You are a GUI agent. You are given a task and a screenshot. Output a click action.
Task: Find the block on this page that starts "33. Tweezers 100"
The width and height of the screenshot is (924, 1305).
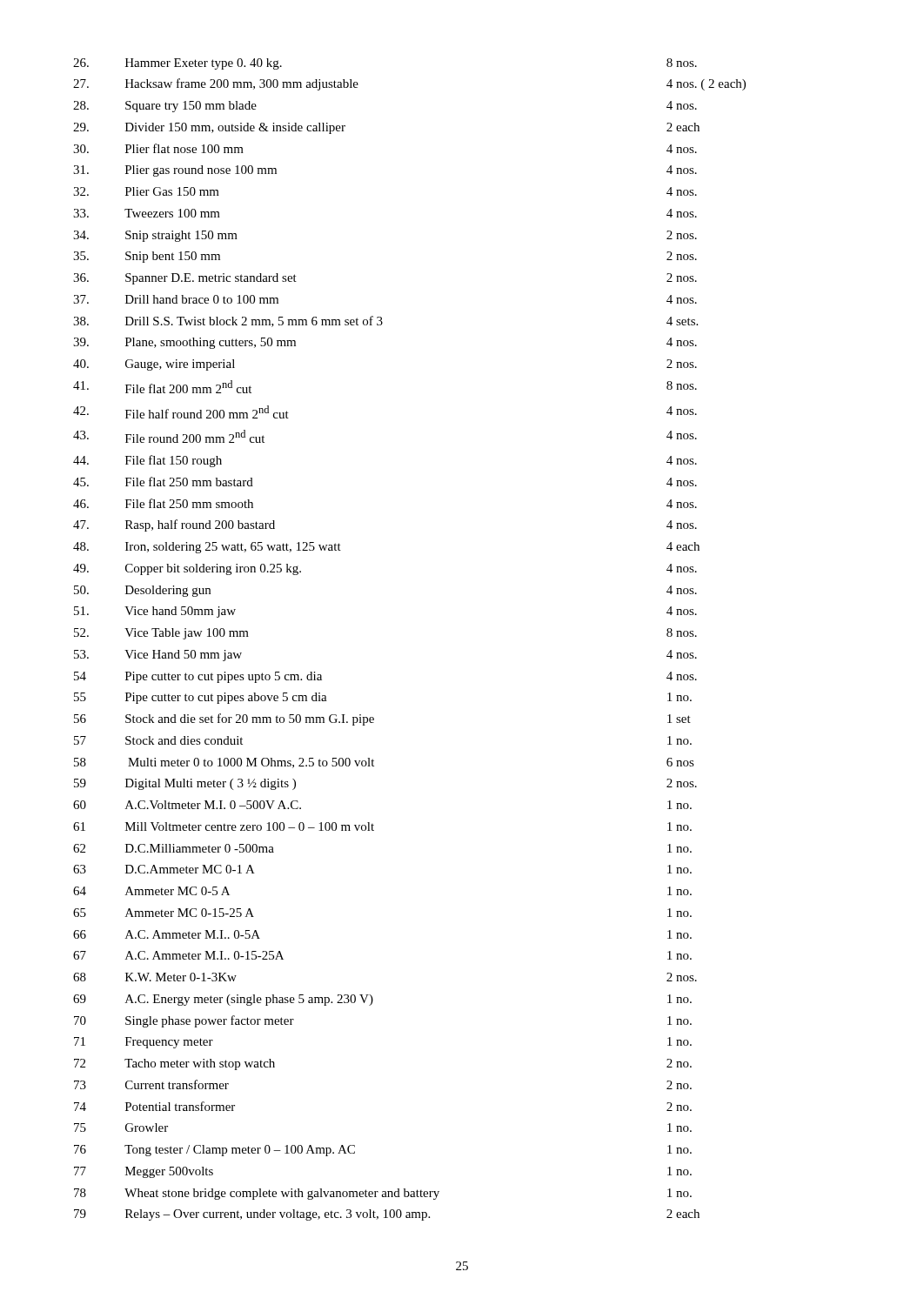83,213
